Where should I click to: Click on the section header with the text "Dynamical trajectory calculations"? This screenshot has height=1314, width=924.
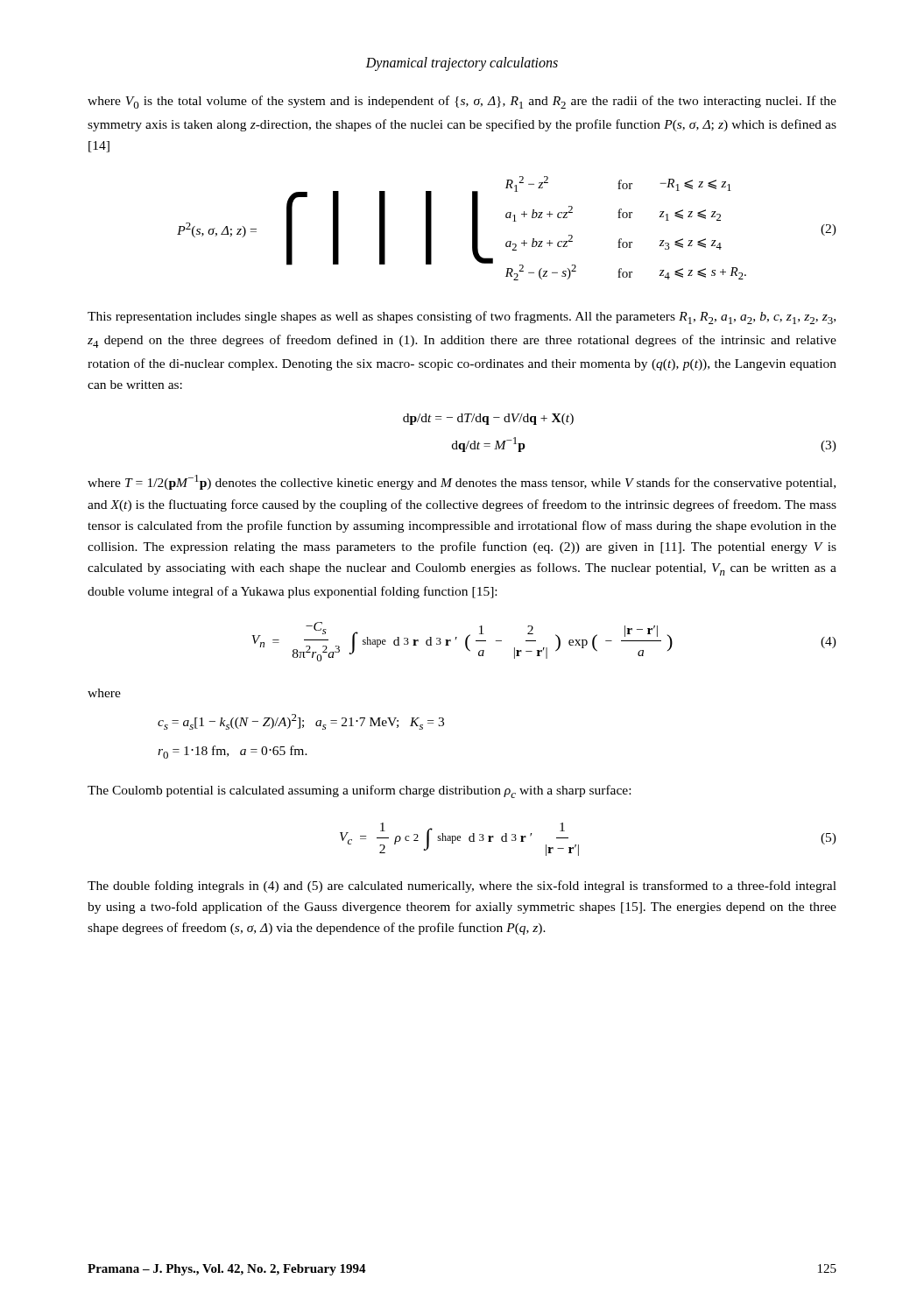click(x=462, y=63)
